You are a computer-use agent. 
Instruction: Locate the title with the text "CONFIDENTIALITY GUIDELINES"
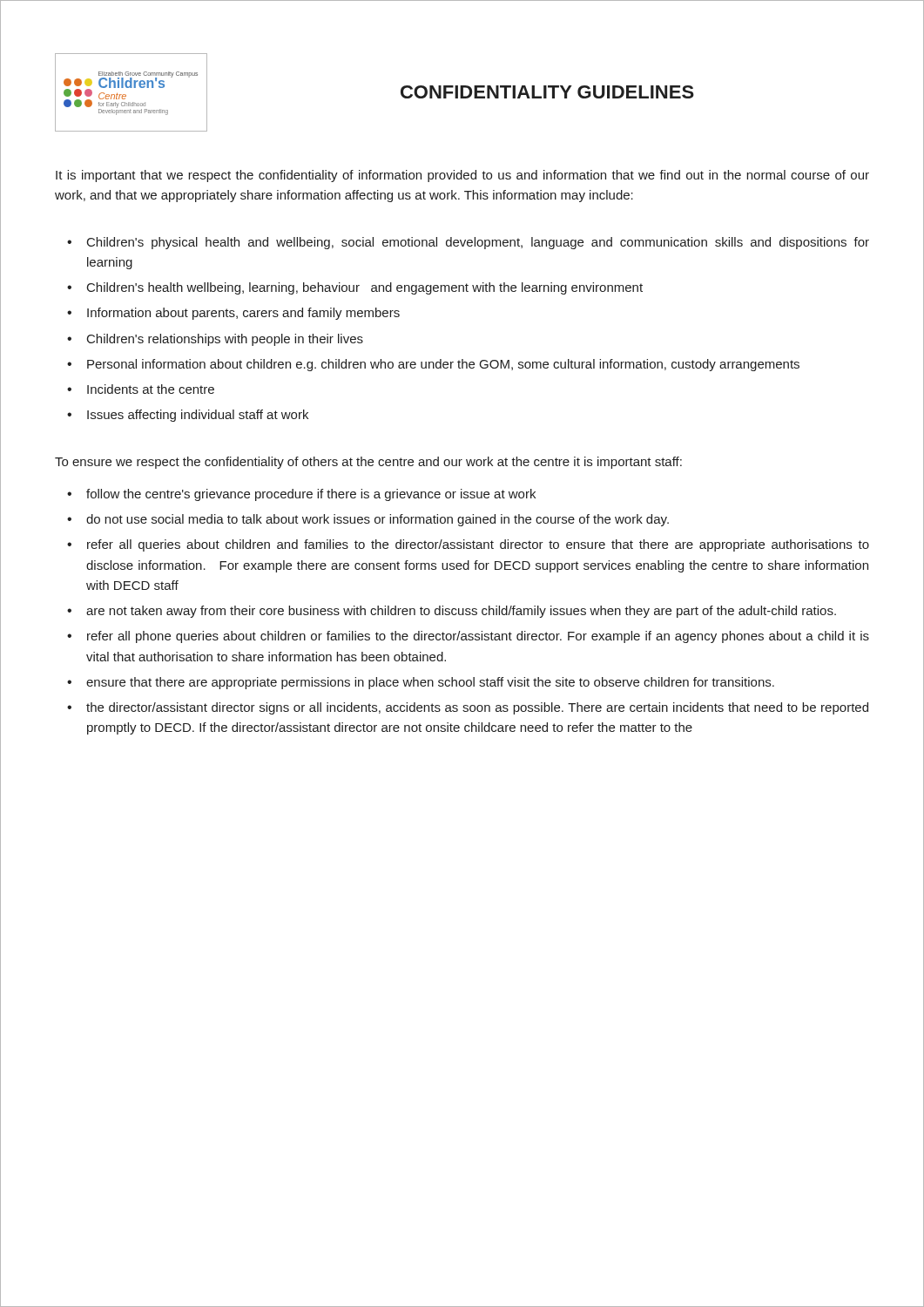click(x=547, y=92)
